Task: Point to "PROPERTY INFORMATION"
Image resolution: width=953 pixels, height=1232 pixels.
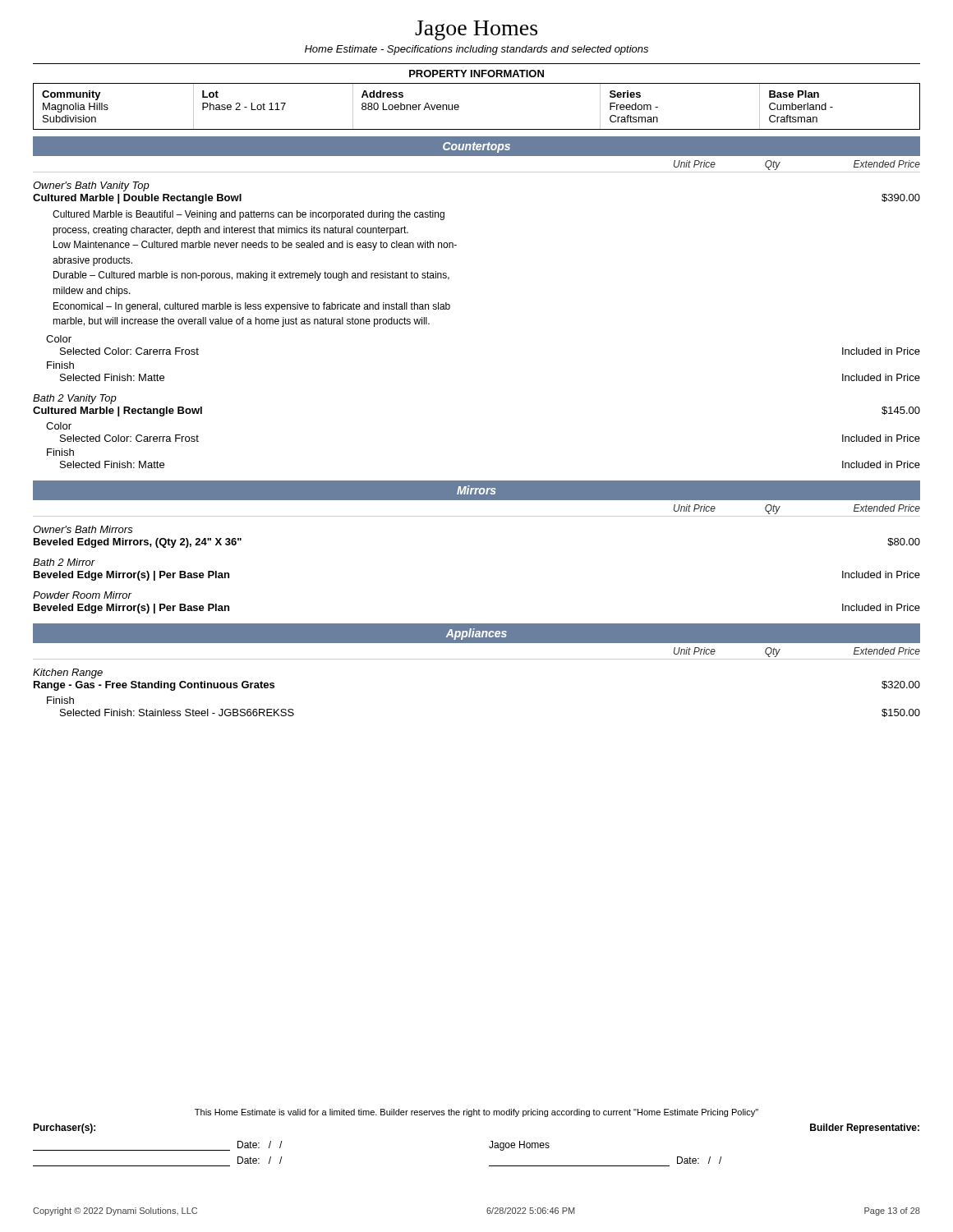Action: click(x=476, y=74)
